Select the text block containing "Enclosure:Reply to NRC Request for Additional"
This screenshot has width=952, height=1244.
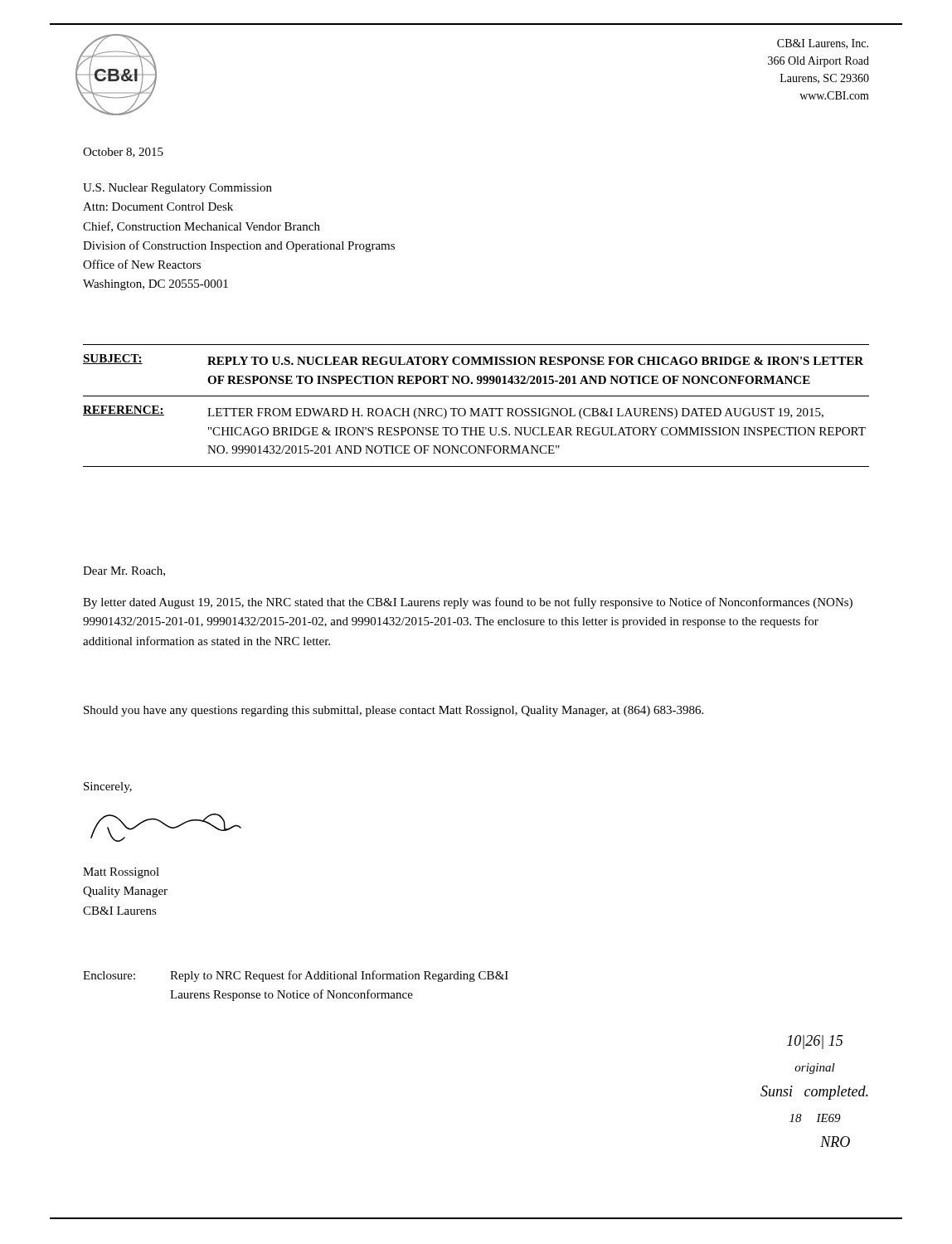click(x=306, y=985)
